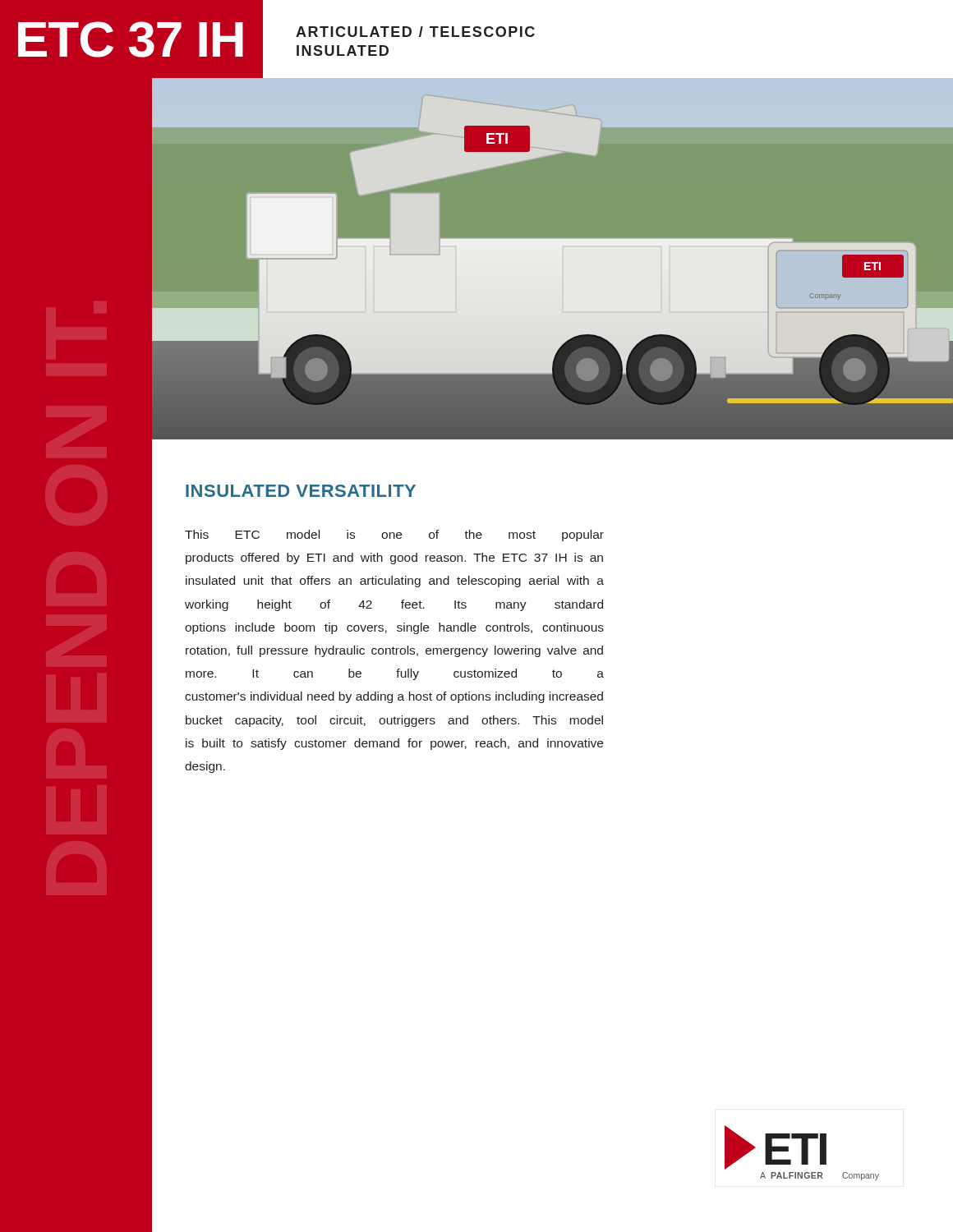Click on the photo

click(553, 259)
